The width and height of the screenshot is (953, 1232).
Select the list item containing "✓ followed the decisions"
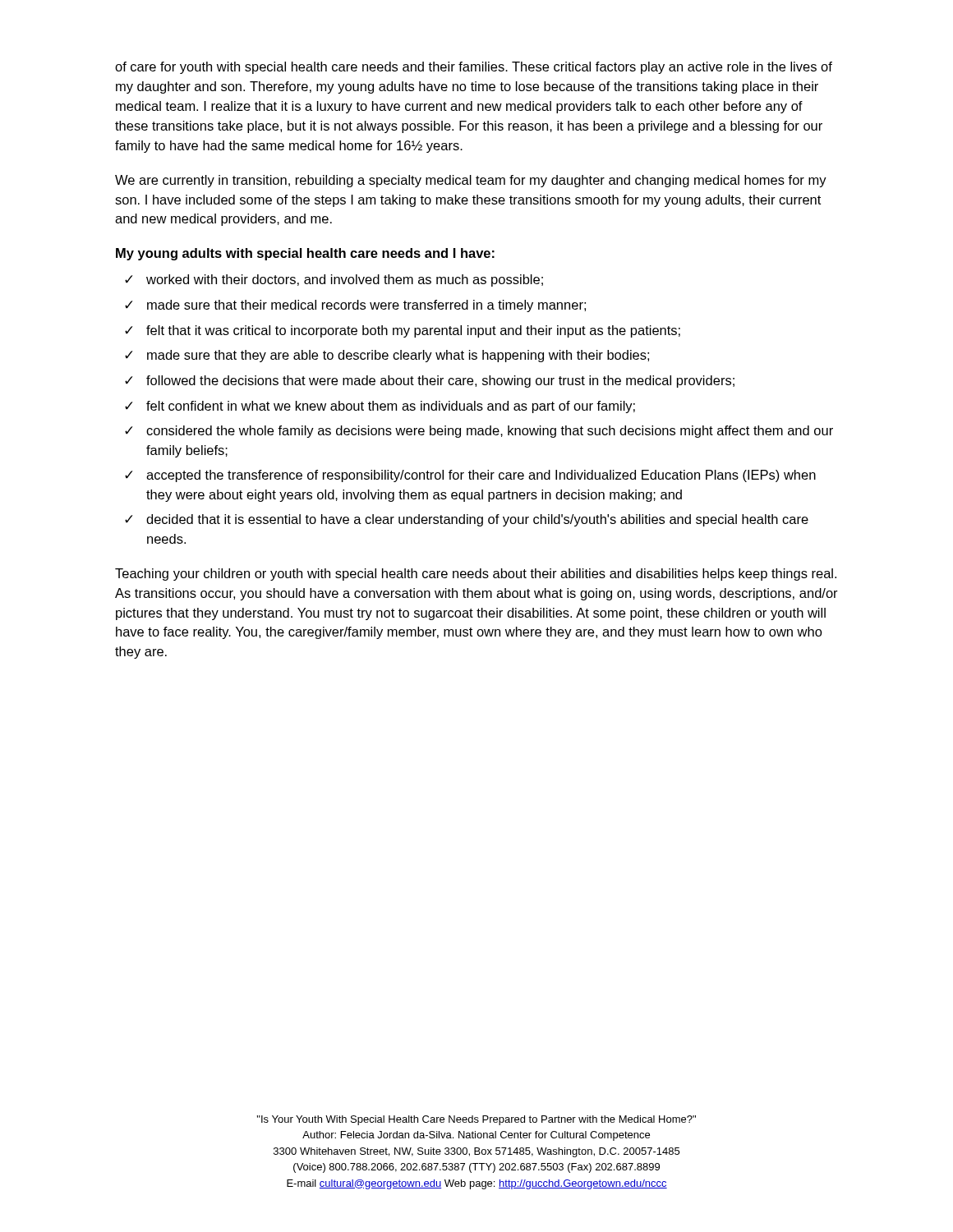[481, 381]
